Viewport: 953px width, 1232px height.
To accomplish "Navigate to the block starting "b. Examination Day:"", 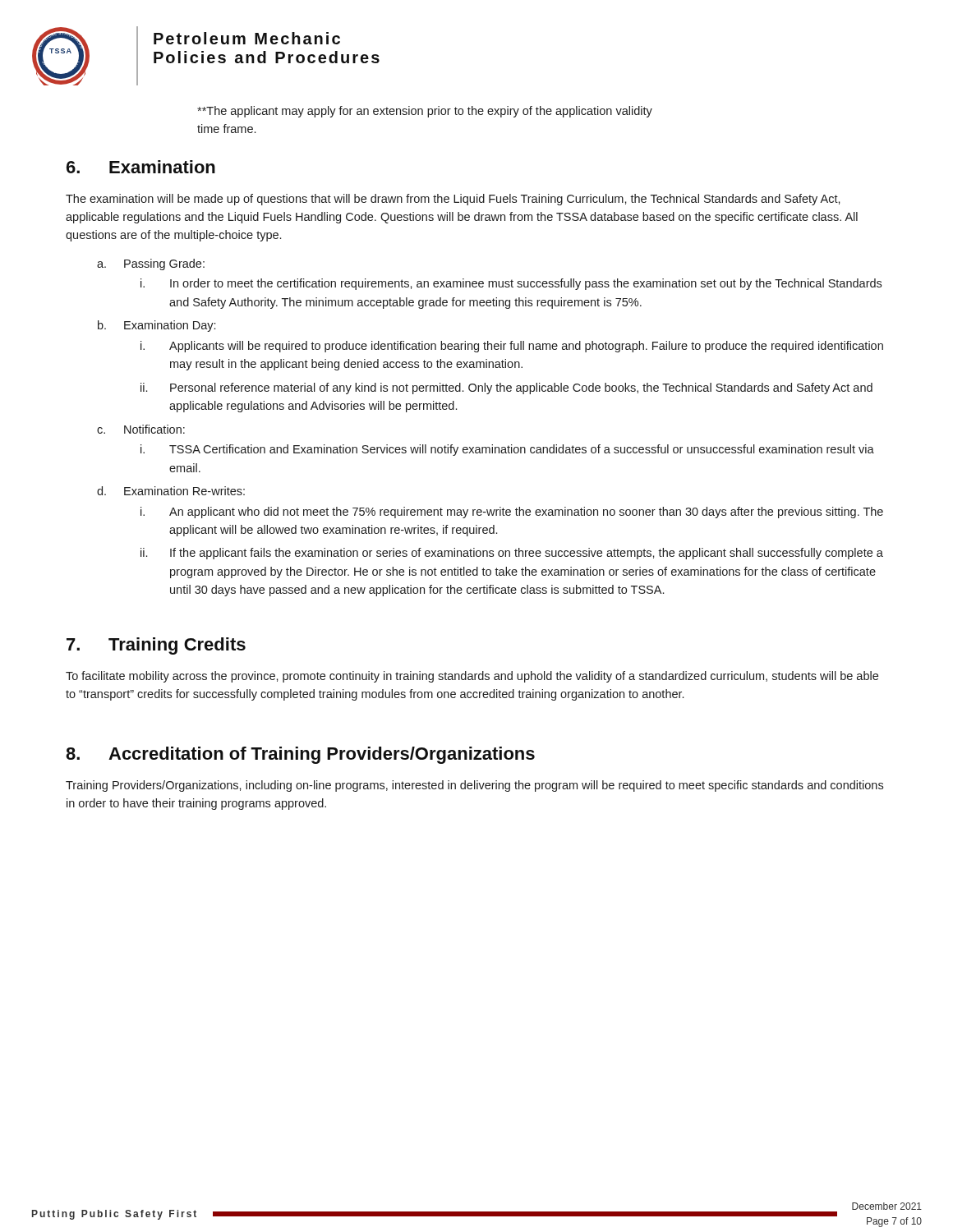I will click(157, 326).
